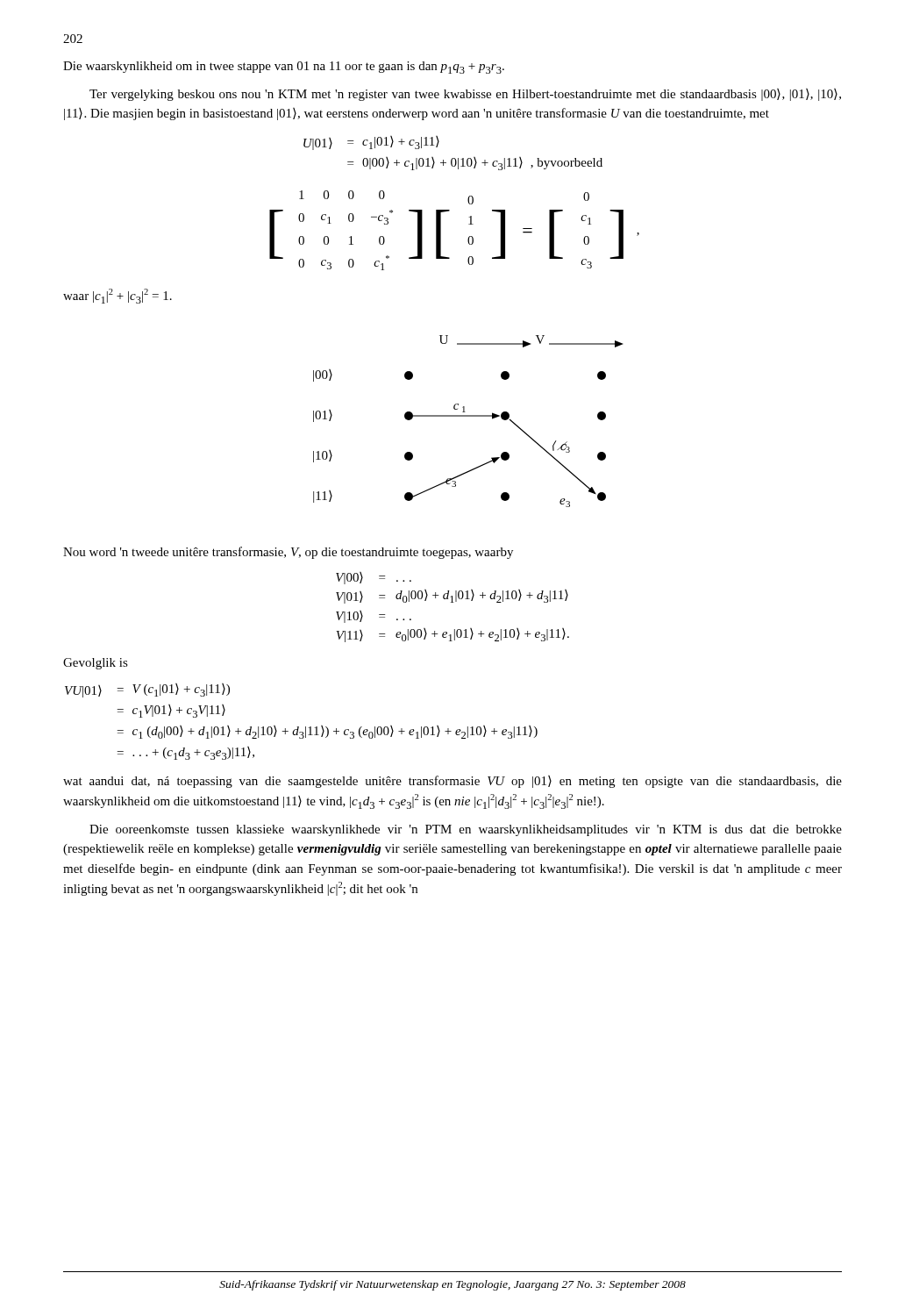
Task: Locate the block starting "Die waarskynlikheid om in twee stappe van 01"
Action: [x=284, y=68]
